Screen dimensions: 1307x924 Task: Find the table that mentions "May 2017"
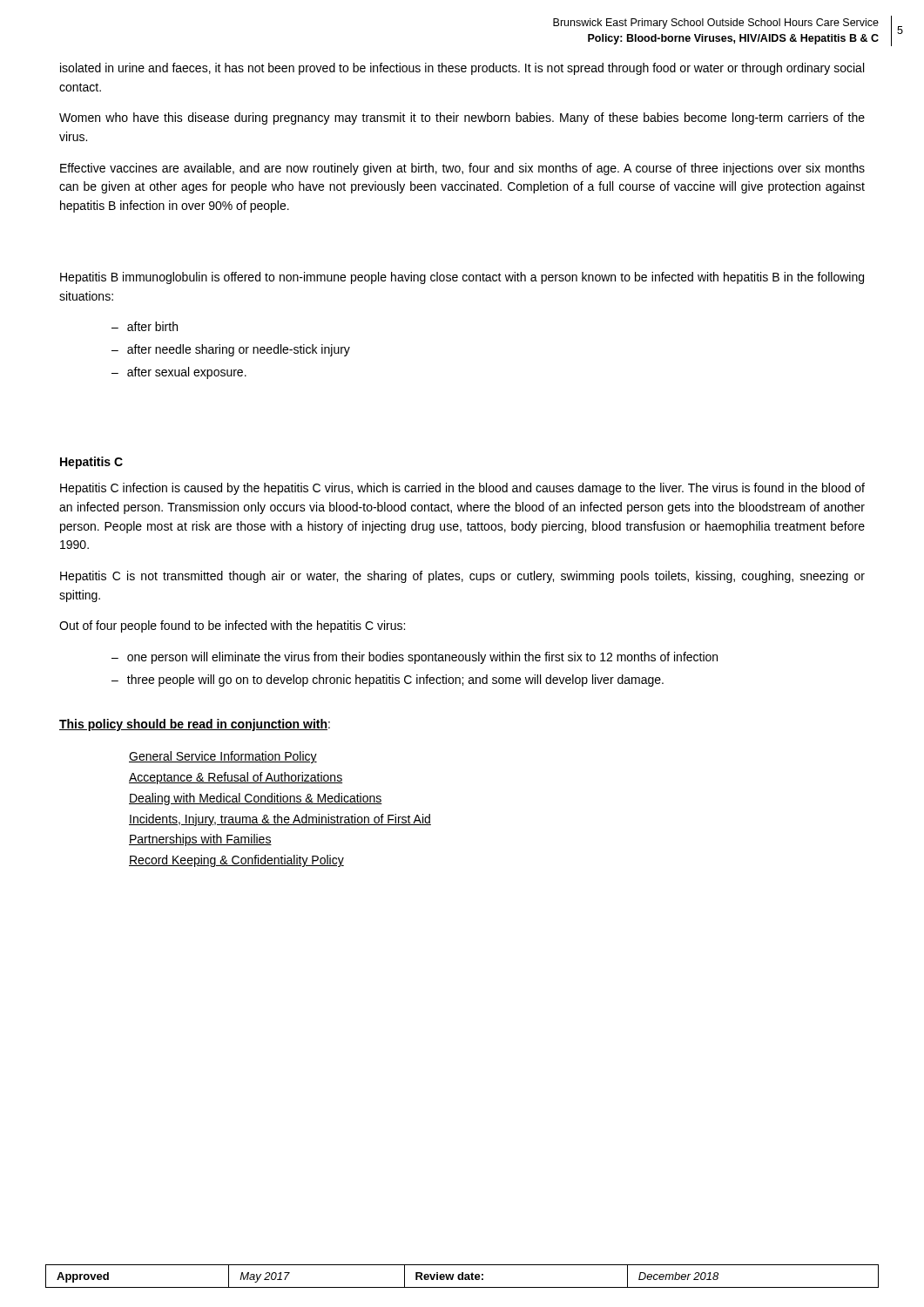pyautogui.click(x=462, y=1276)
